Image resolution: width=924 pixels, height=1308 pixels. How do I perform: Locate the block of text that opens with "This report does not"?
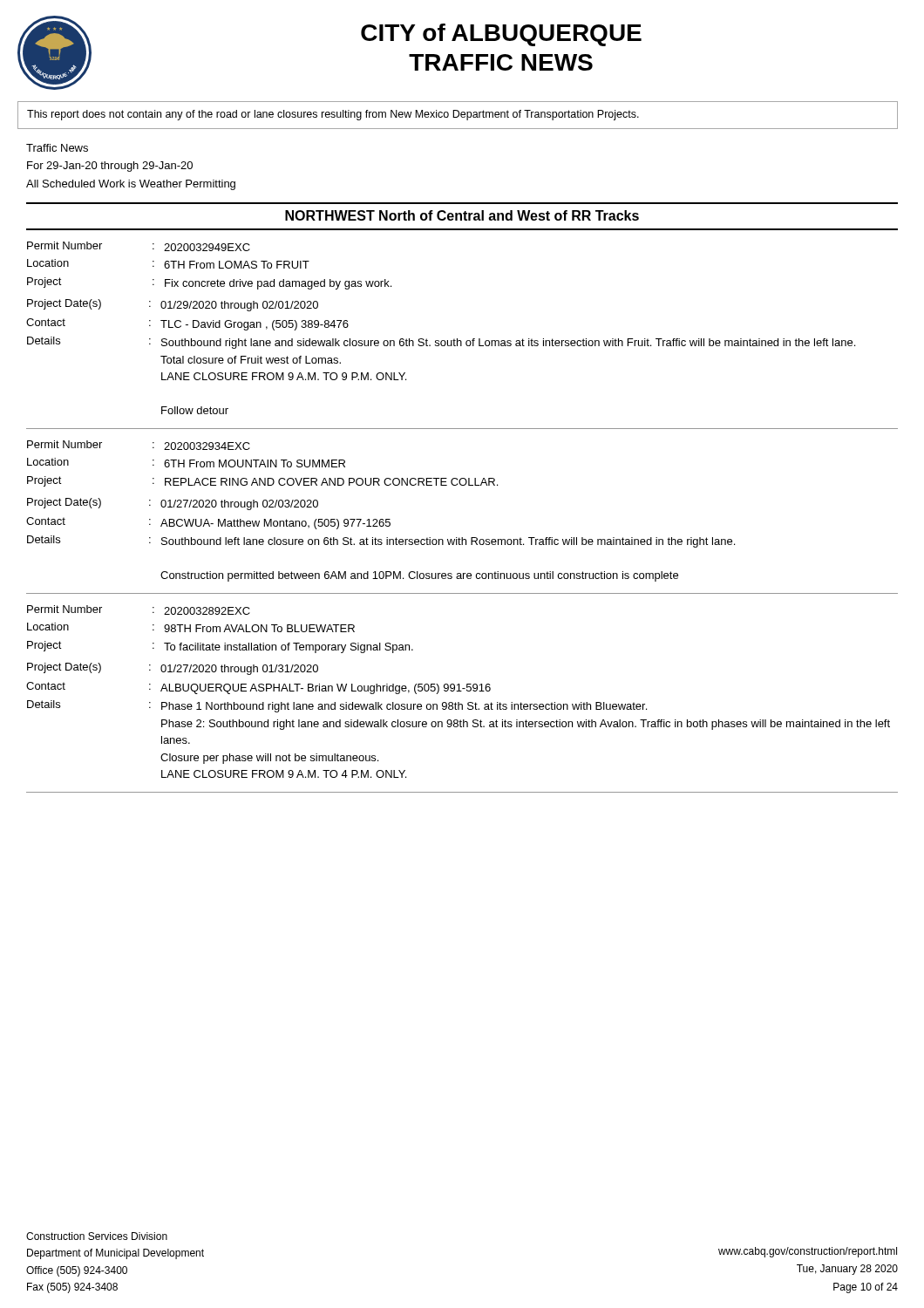pos(333,114)
